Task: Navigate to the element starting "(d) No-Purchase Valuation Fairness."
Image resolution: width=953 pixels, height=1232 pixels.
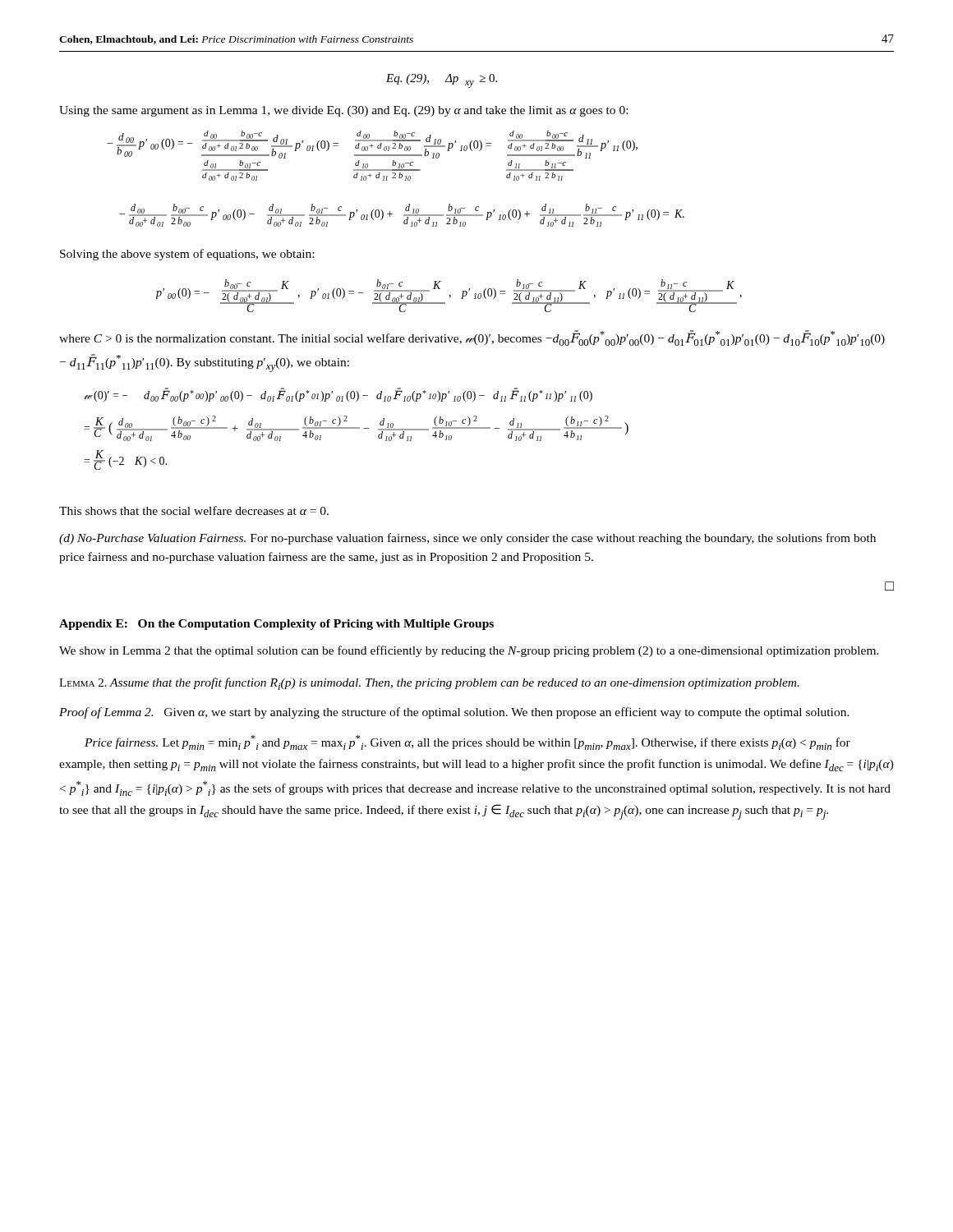Action: [x=468, y=547]
